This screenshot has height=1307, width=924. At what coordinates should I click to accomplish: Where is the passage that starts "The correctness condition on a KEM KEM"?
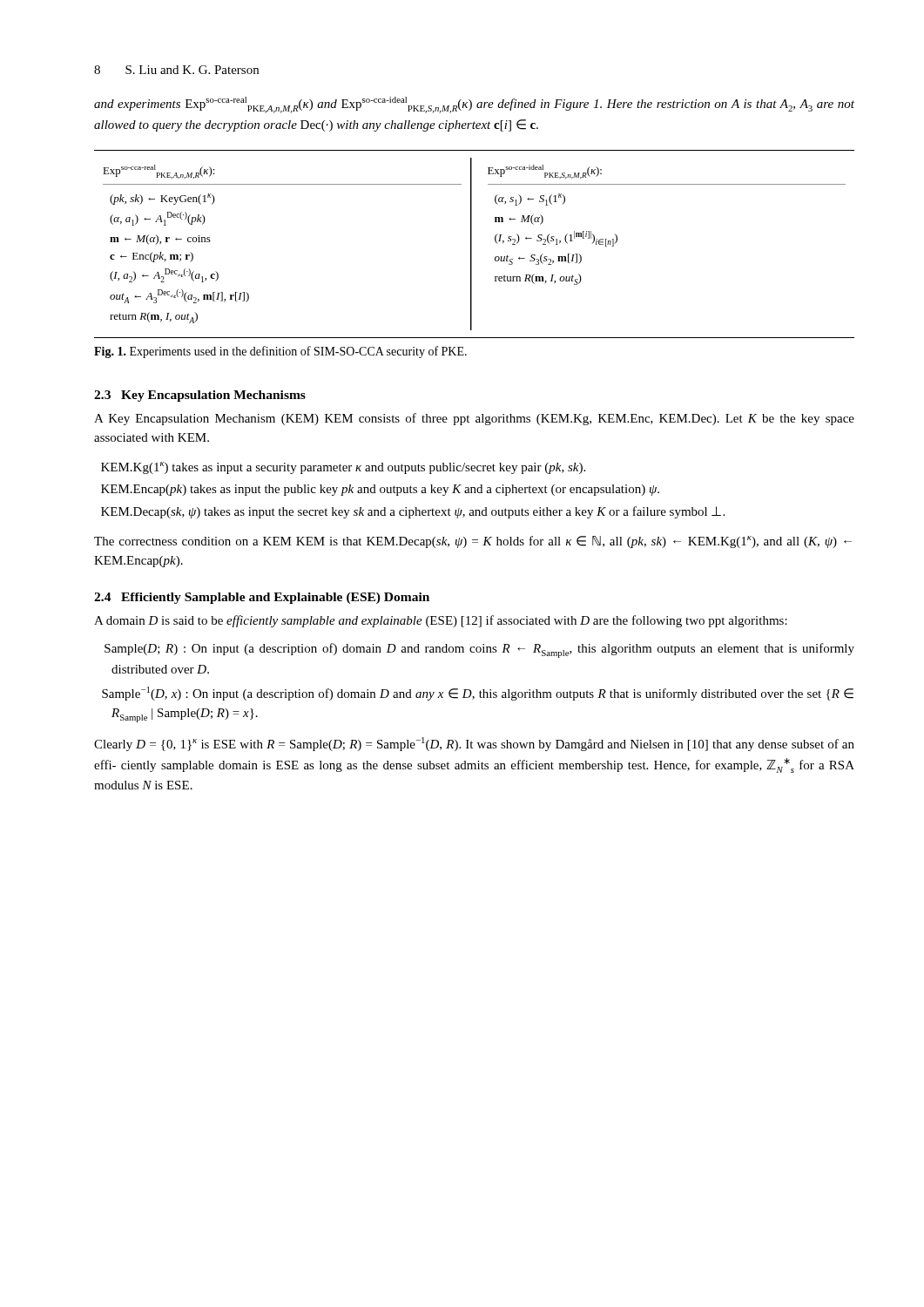pos(474,549)
